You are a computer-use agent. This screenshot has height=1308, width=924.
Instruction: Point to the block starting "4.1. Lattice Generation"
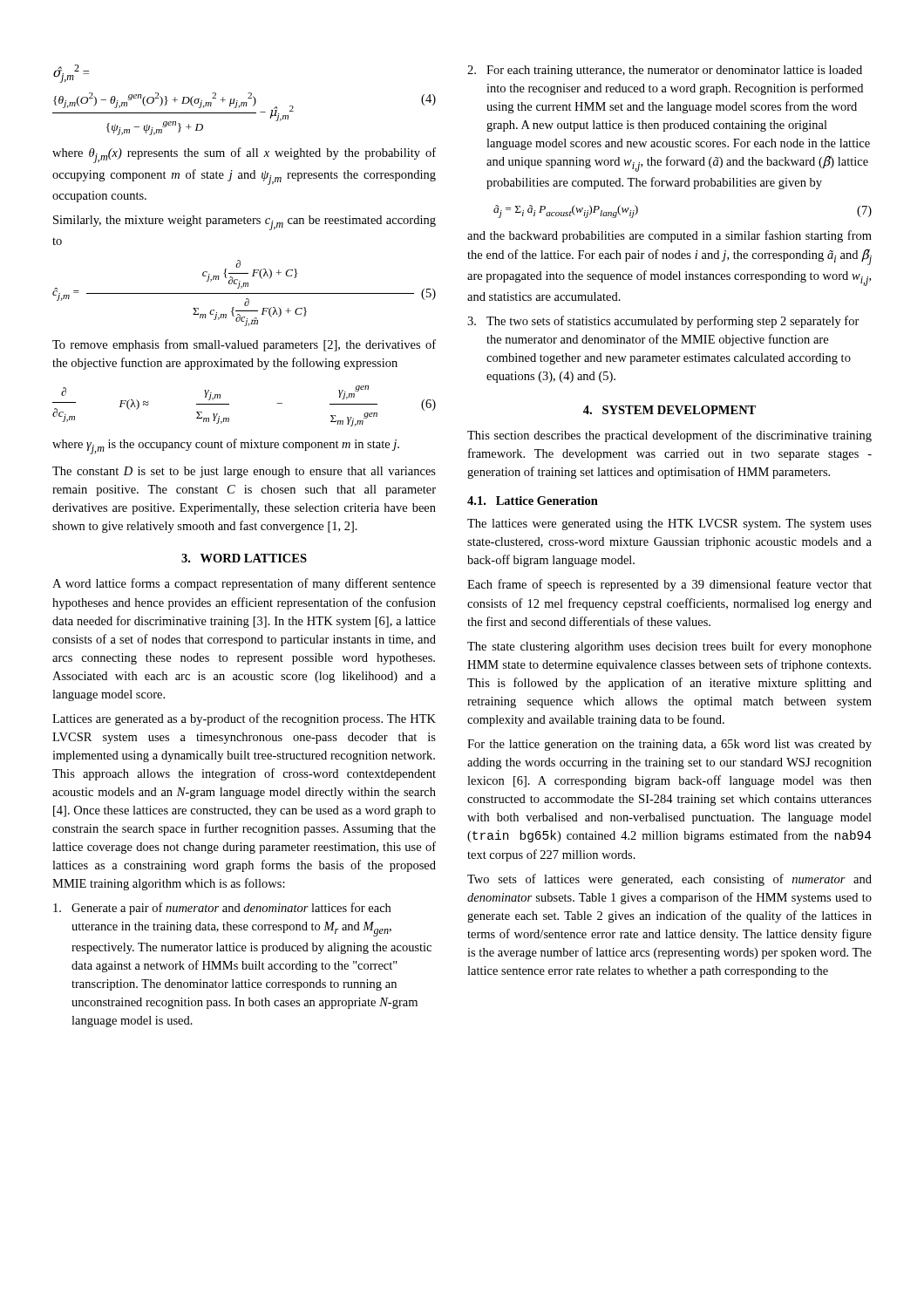[x=533, y=501]
